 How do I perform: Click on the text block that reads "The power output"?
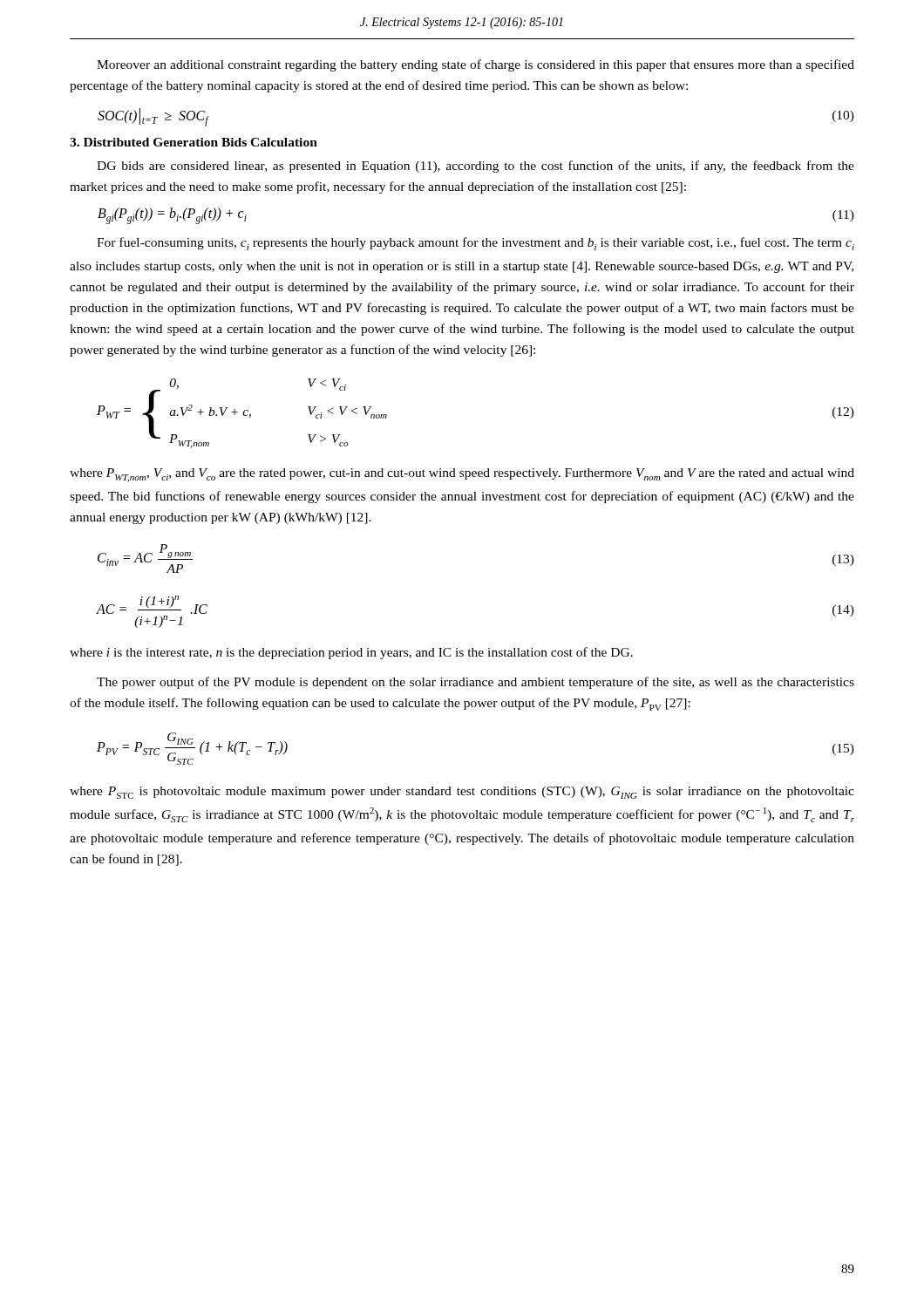462,693
